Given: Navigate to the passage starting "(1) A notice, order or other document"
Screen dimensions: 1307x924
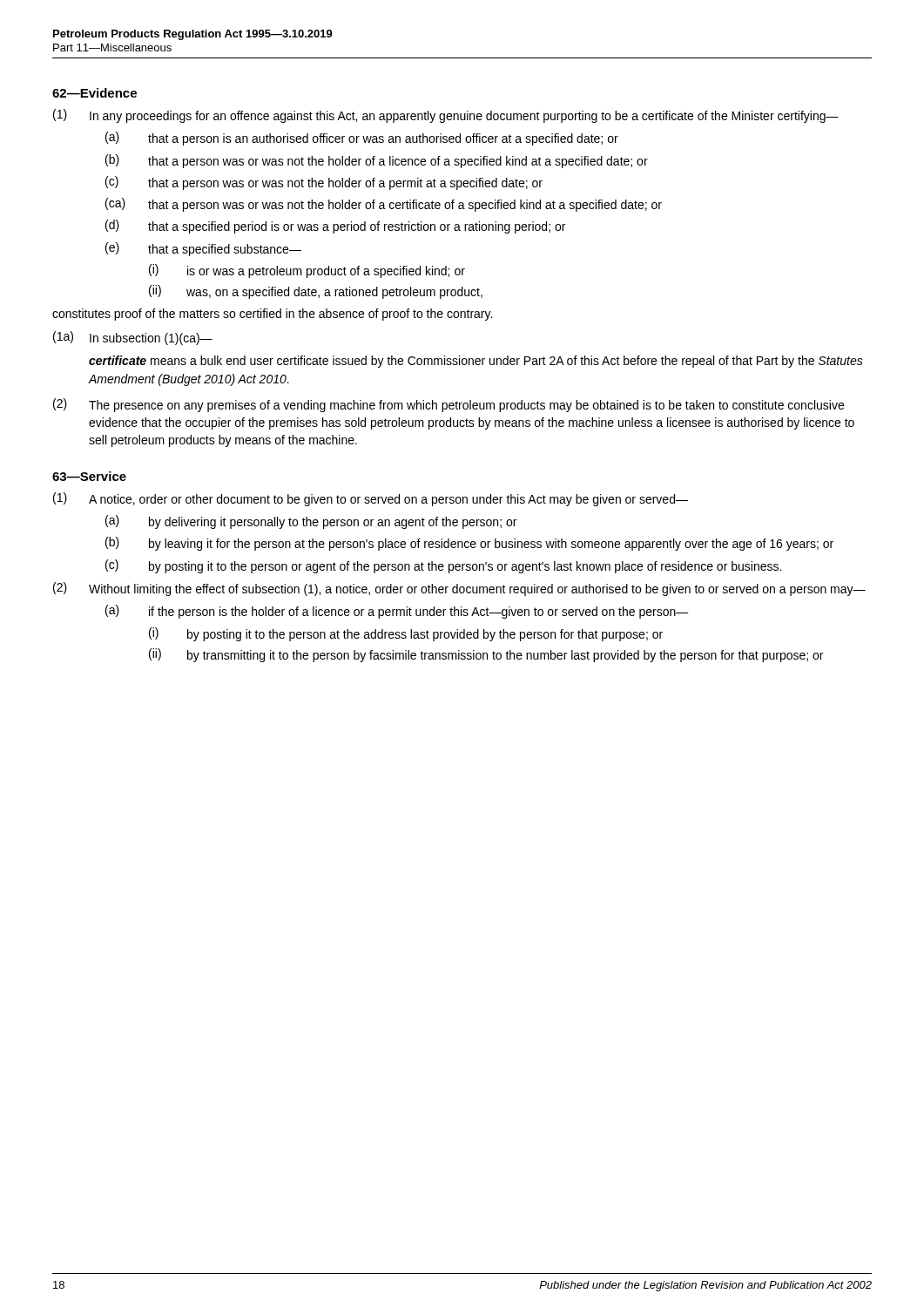Looking at the screenshot, I should [x=462, y=499].
